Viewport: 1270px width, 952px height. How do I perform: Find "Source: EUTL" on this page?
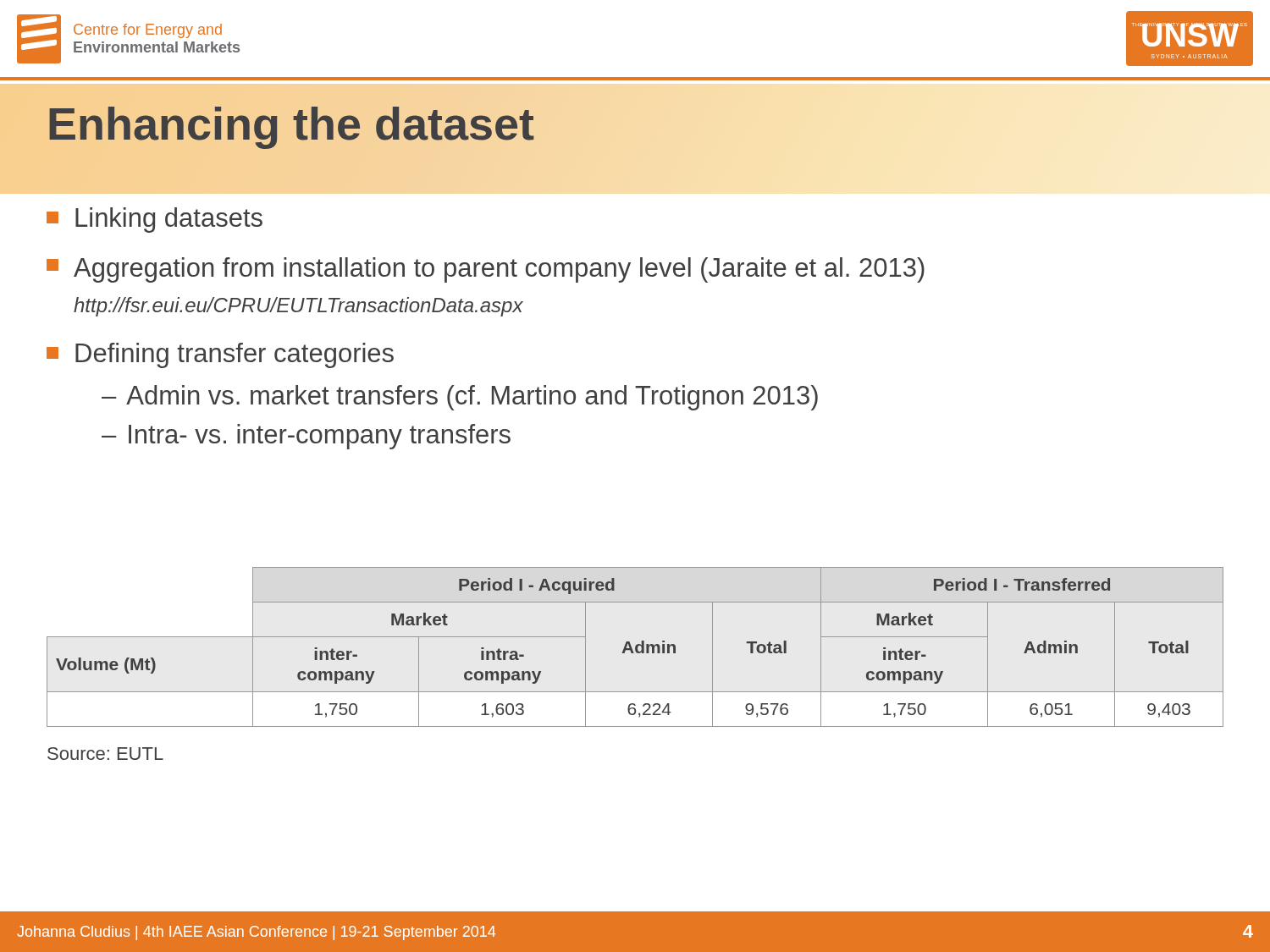[105, 754]
